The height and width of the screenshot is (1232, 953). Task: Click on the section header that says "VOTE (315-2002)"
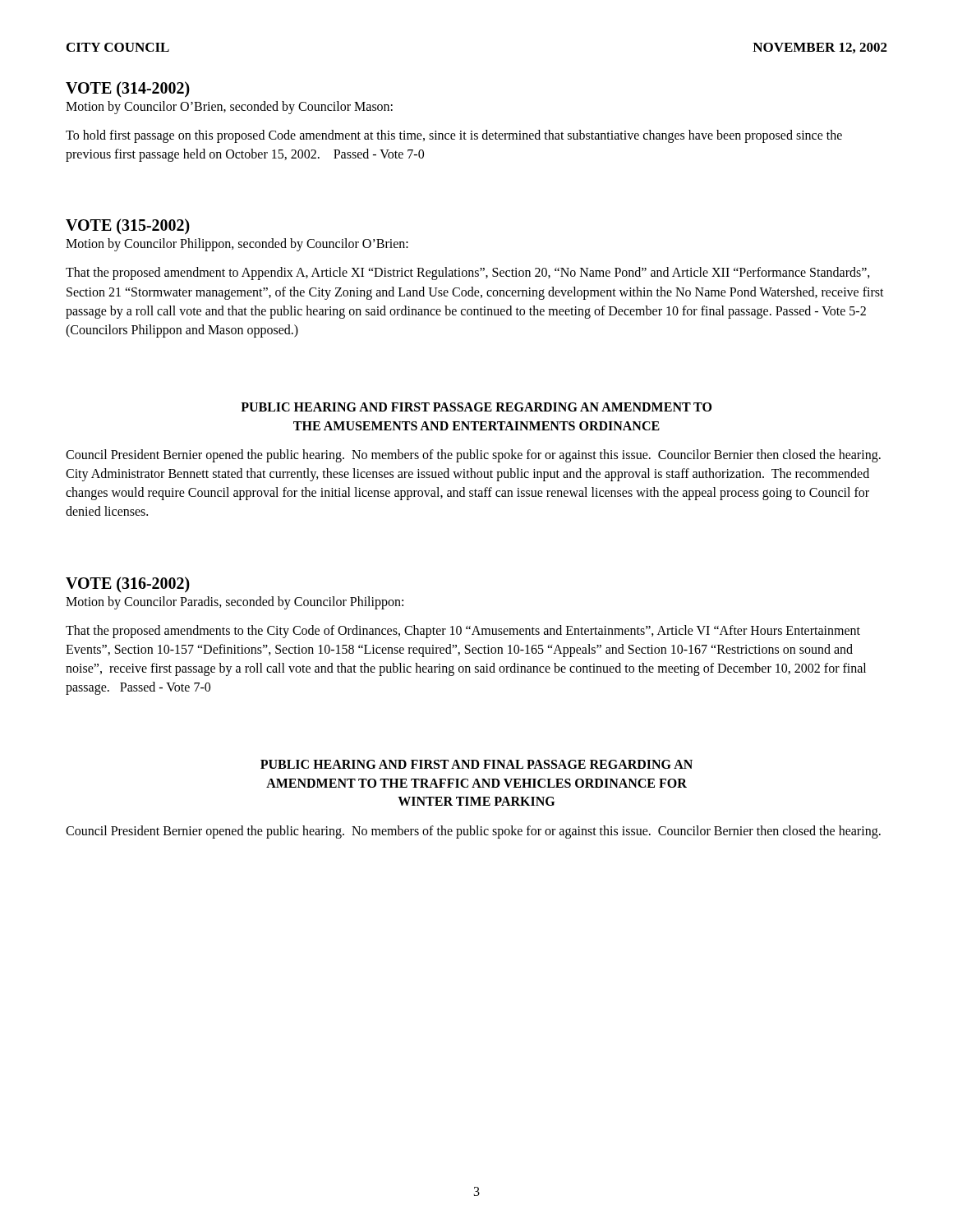coord(128,225)
